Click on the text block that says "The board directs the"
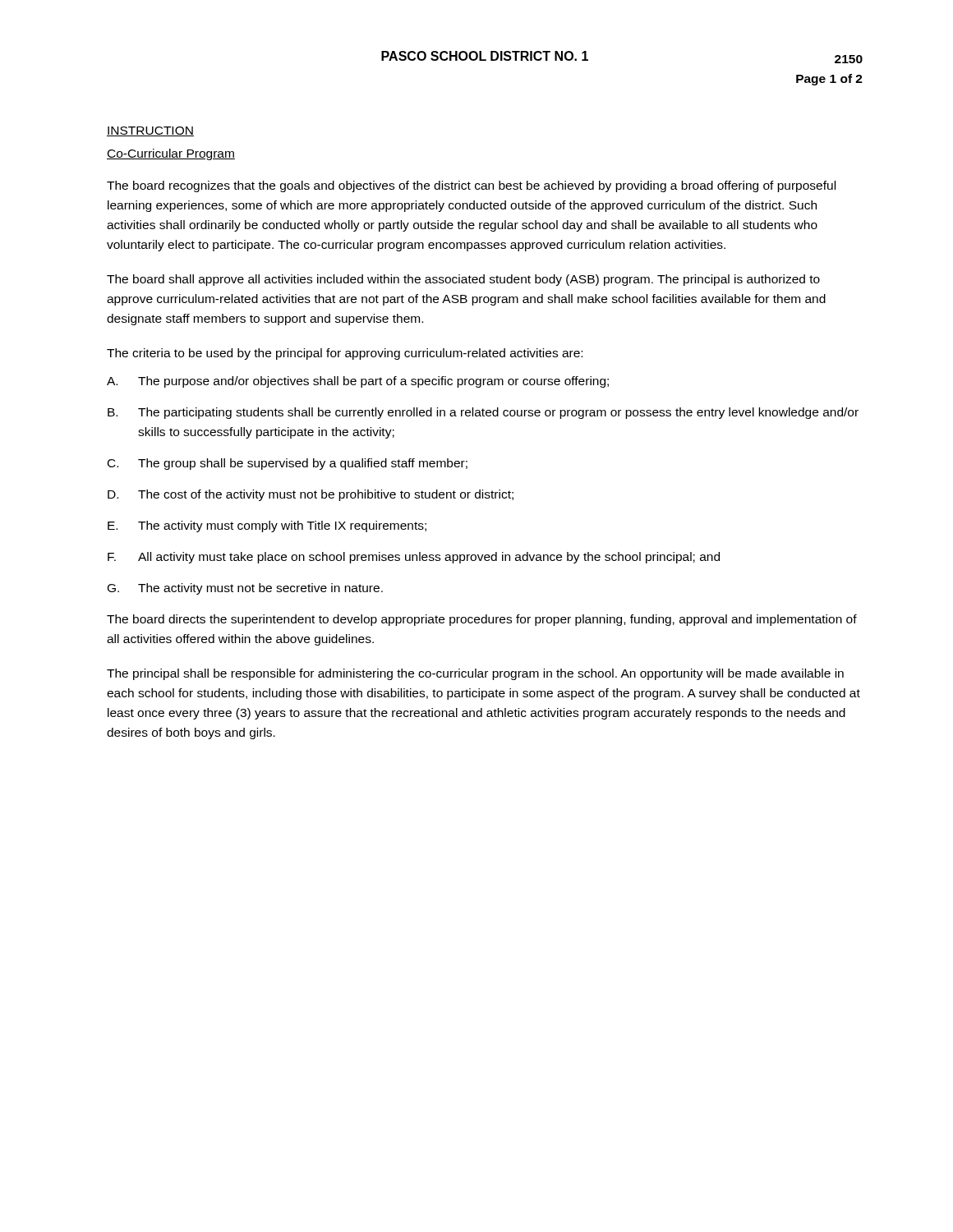The image size is (953, 1232). point(482,629)
